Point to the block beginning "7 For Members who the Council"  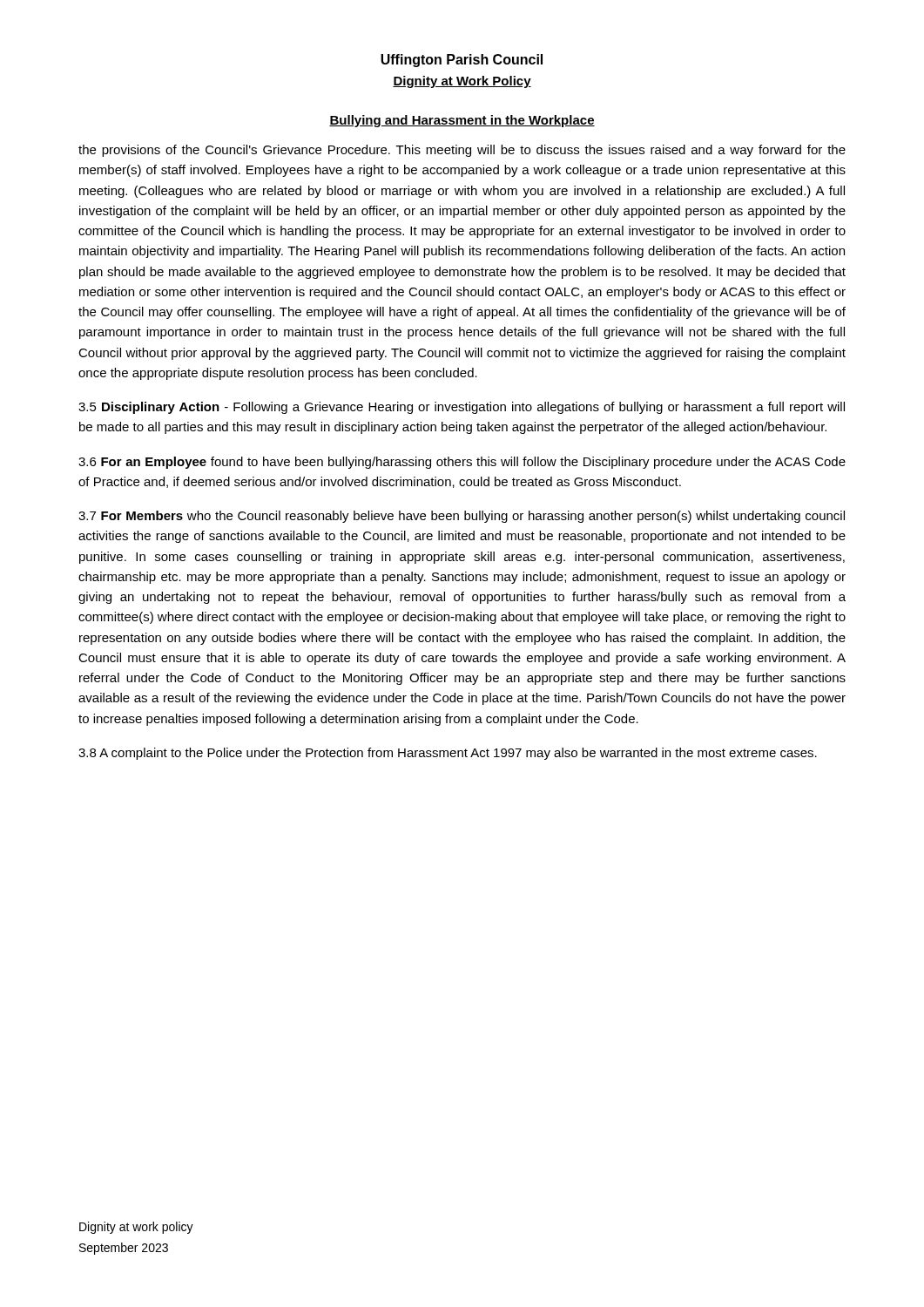(x=462, y=617)
